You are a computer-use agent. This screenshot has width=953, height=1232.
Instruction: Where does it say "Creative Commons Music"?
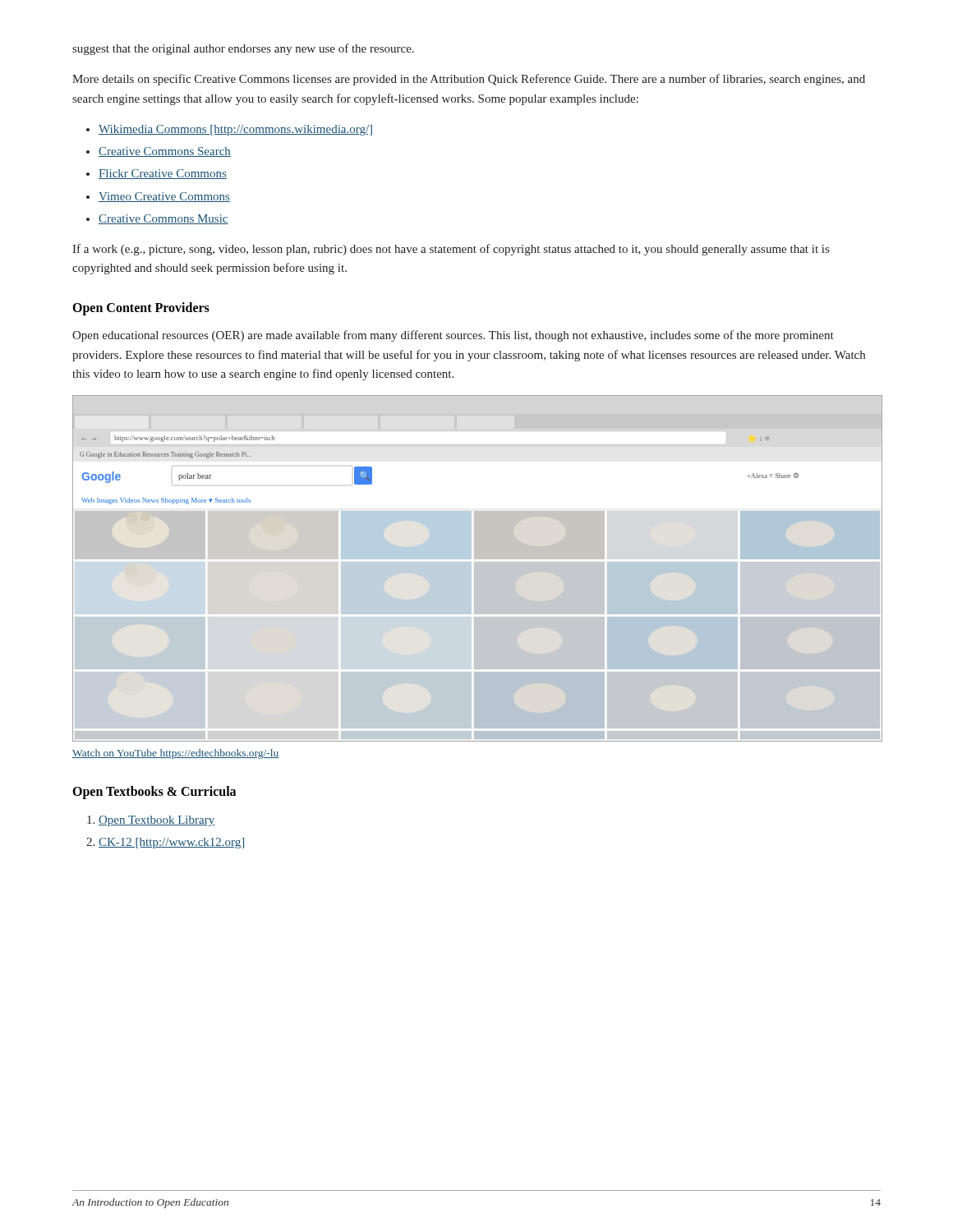coord(157,219)
